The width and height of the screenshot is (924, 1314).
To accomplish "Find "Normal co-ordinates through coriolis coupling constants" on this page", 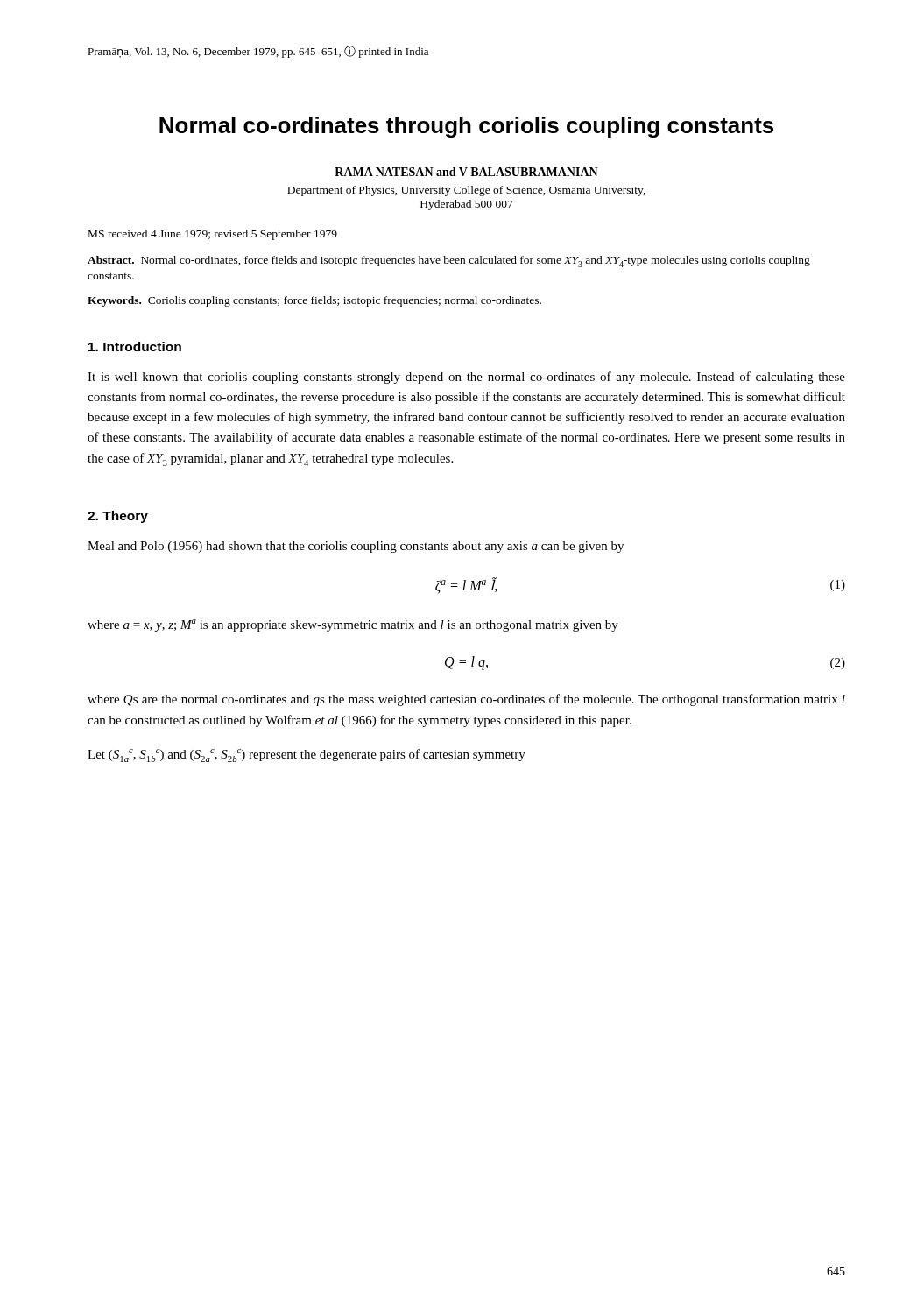I will (466, 126).
